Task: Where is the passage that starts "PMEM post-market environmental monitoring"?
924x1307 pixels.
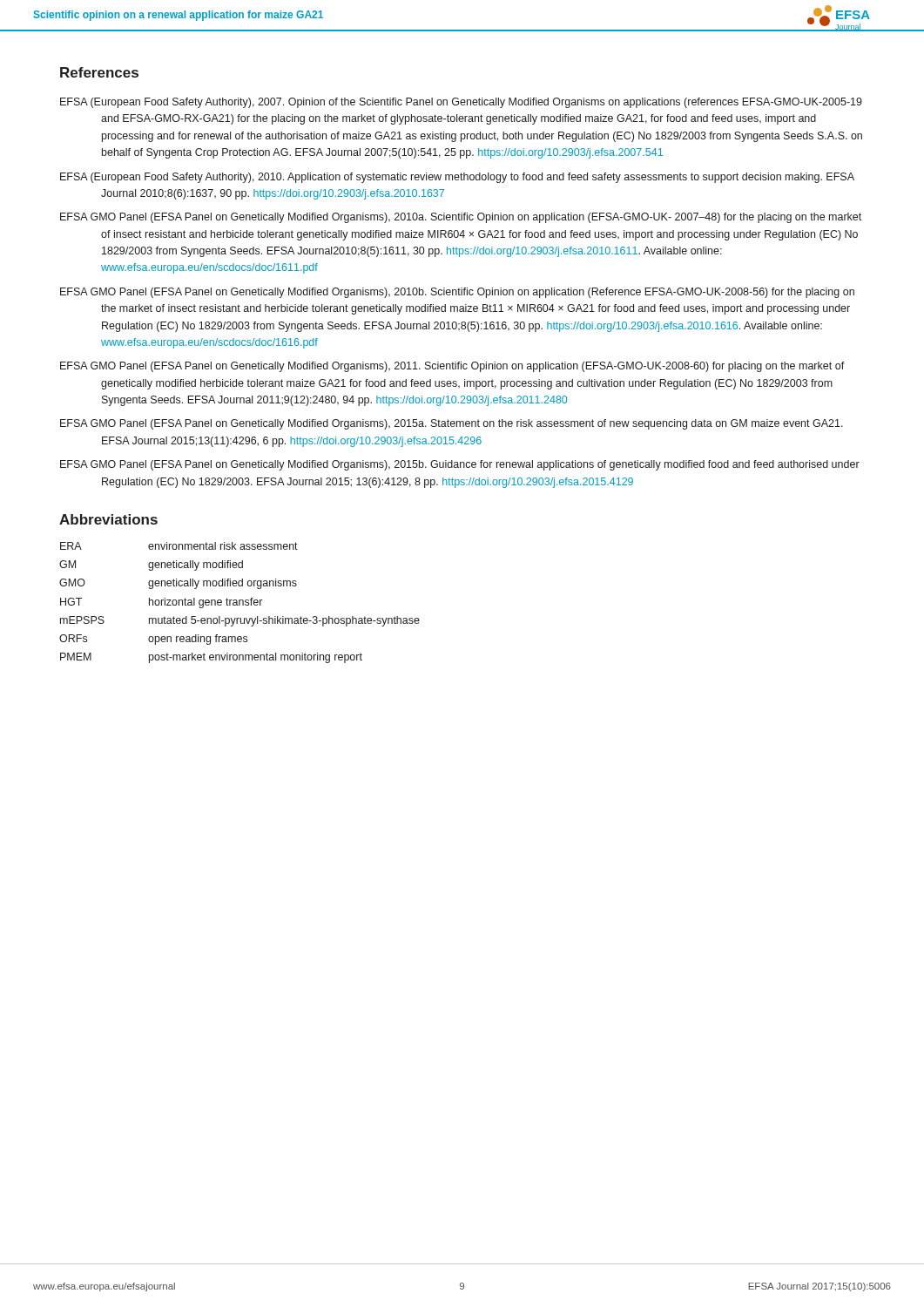Action: tap(240, 658)
